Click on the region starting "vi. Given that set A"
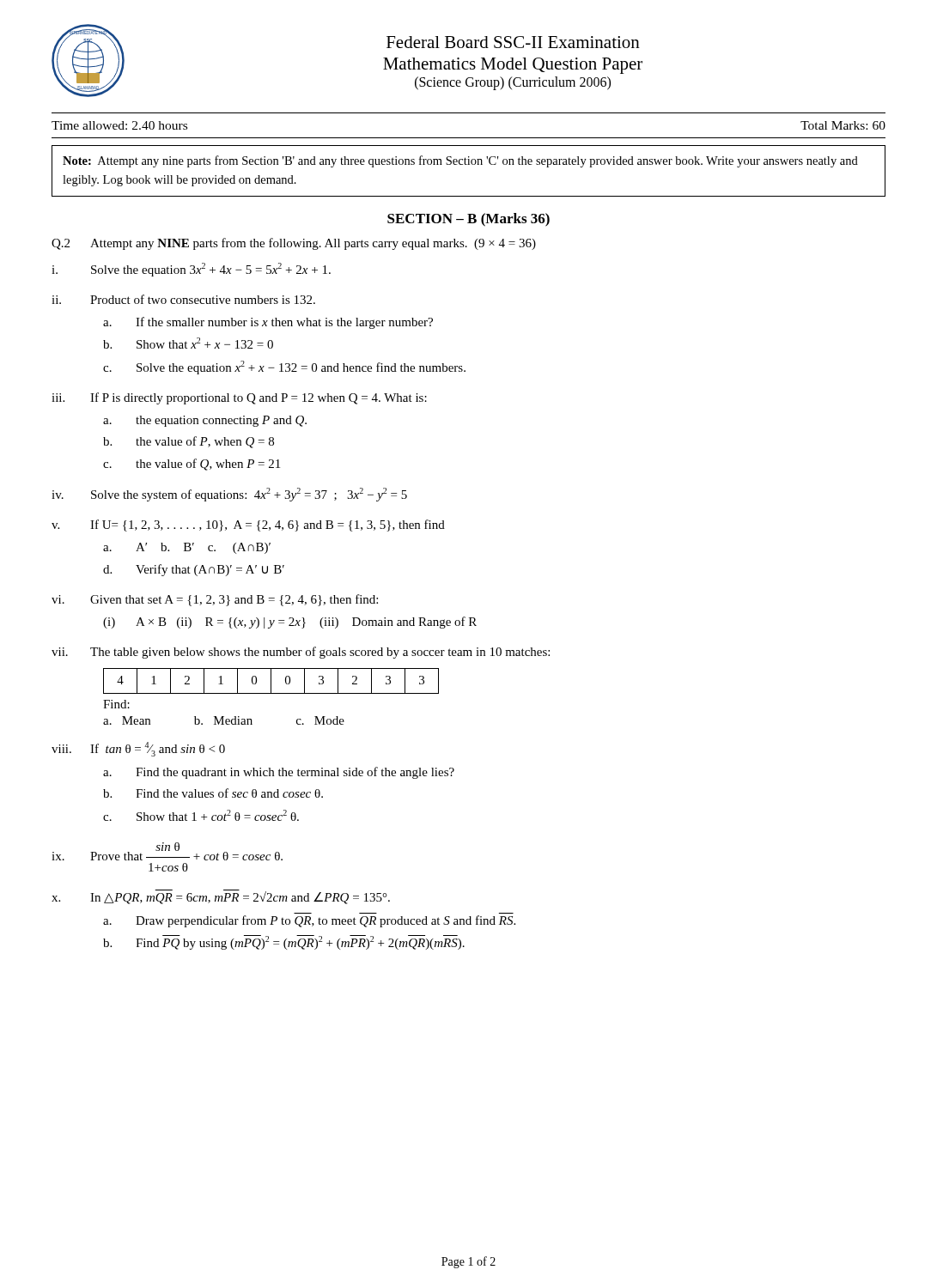The width and height of the screenshot is (937, 1288). pyautogui.click(x=468, y=611)
